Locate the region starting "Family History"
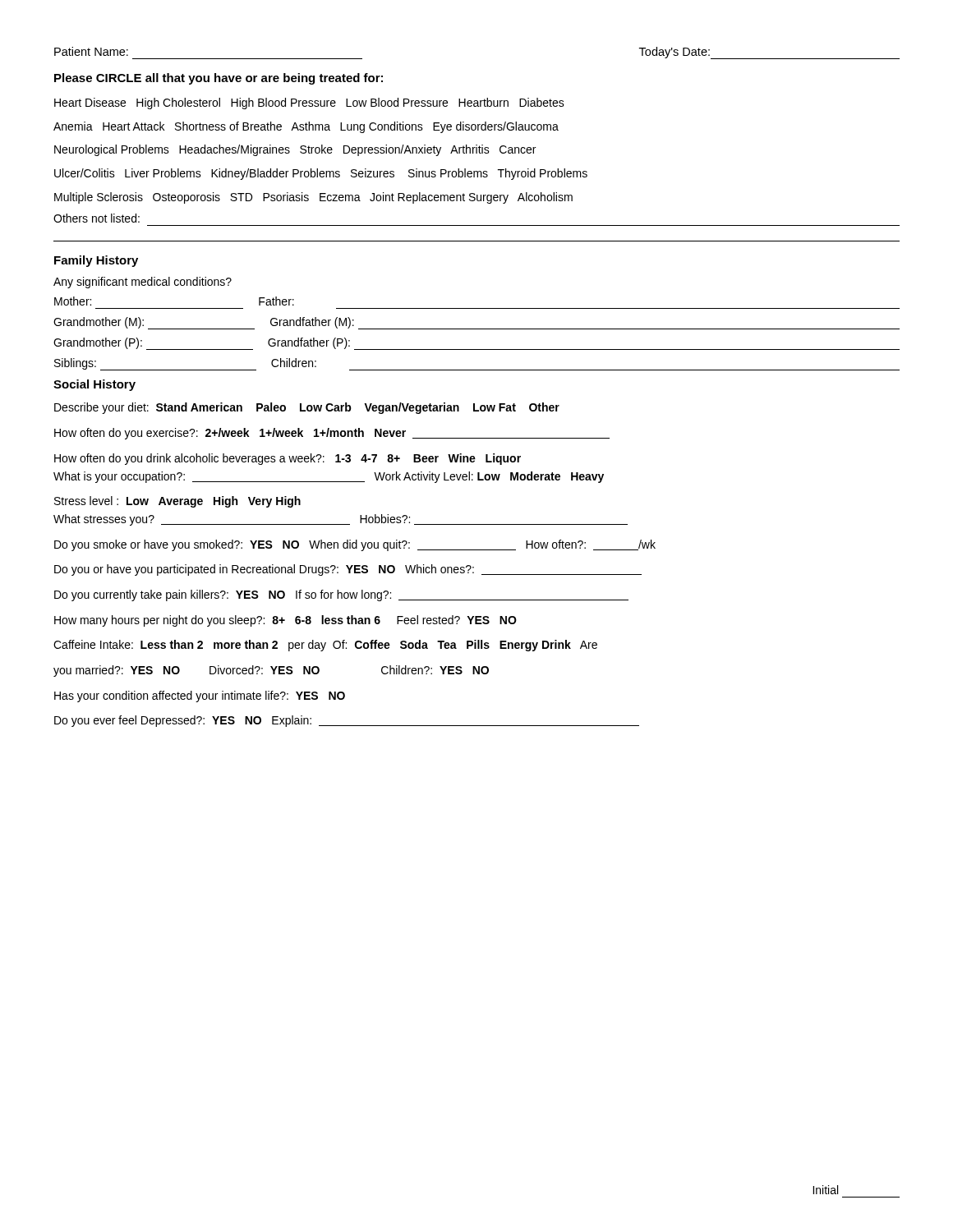Viewport: 953px width, 1232px height. click(x=96, y=260)
